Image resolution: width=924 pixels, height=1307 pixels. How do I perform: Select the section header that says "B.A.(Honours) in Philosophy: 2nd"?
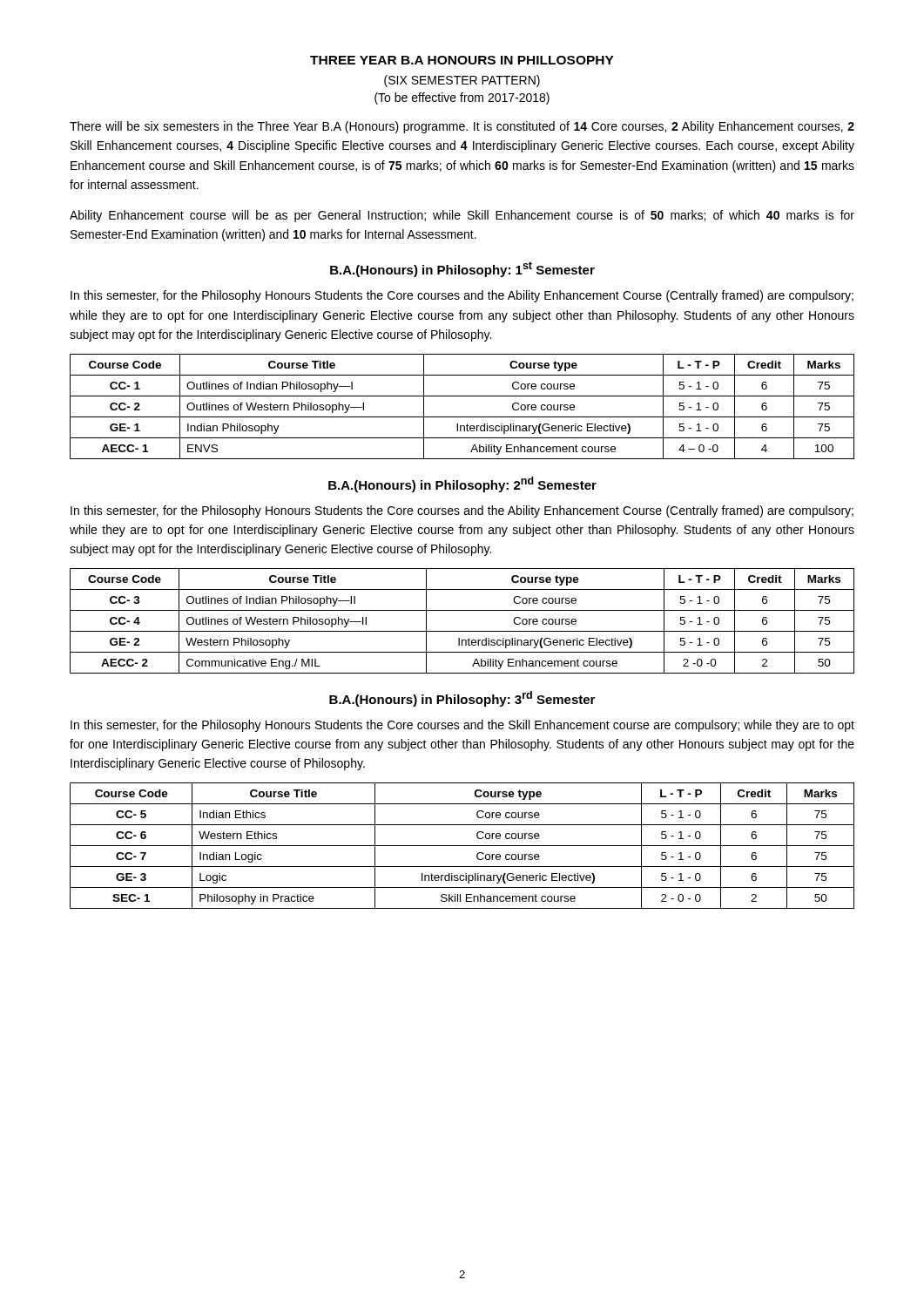[x=462, y=483]
